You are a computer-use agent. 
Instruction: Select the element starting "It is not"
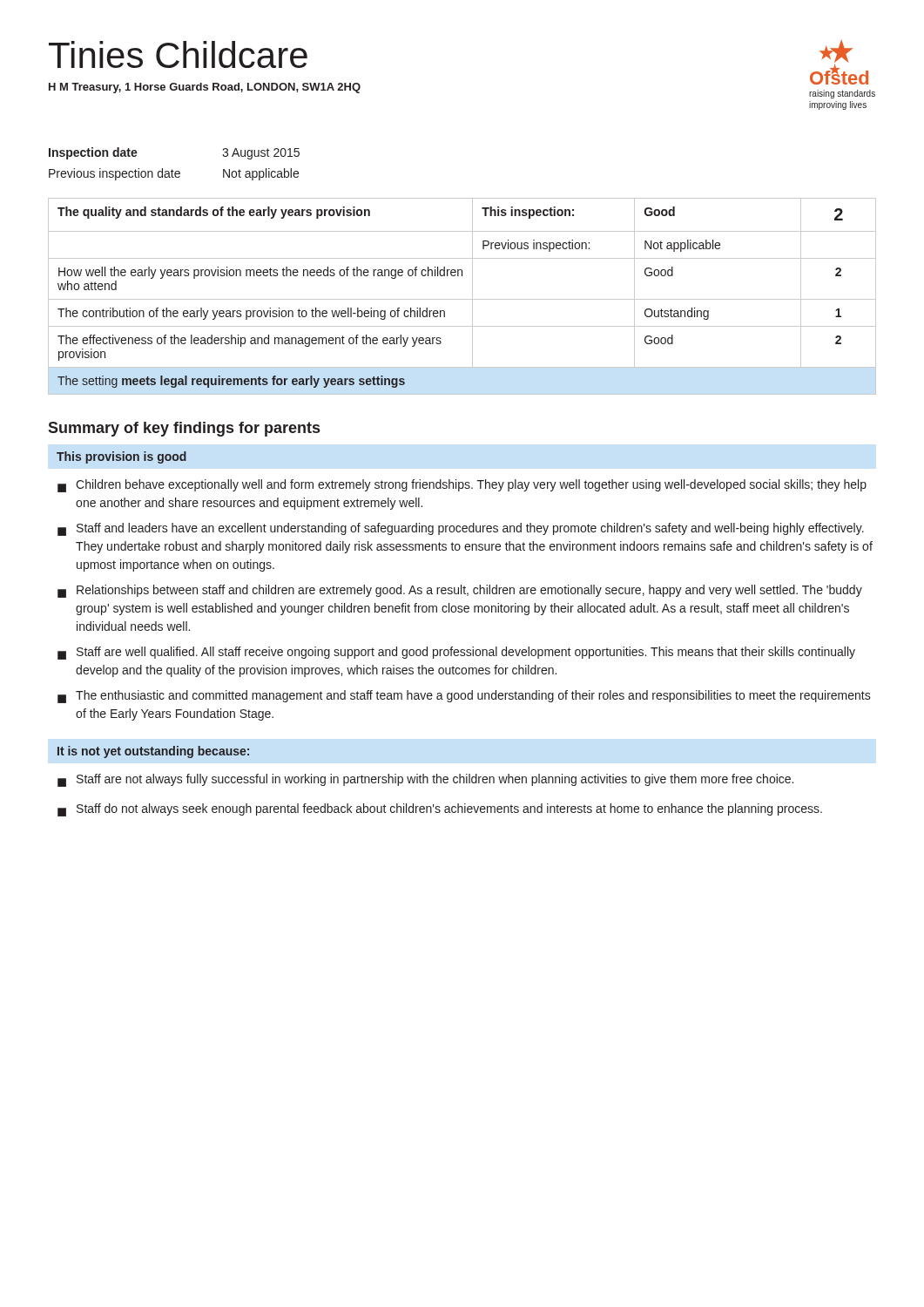tap(153, 751)
